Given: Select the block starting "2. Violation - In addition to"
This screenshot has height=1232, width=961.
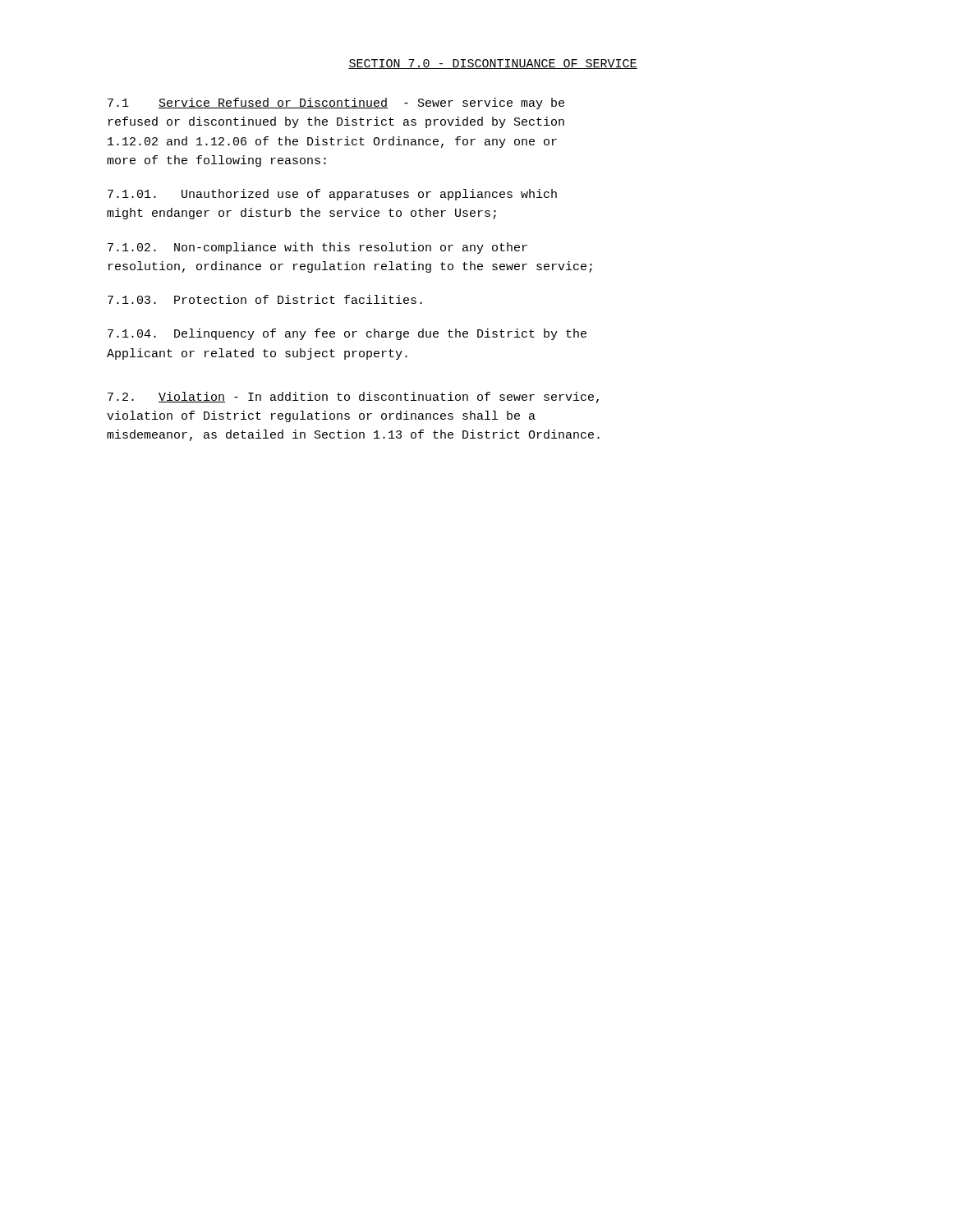Looking at the screenshot, I should point(354,417).
